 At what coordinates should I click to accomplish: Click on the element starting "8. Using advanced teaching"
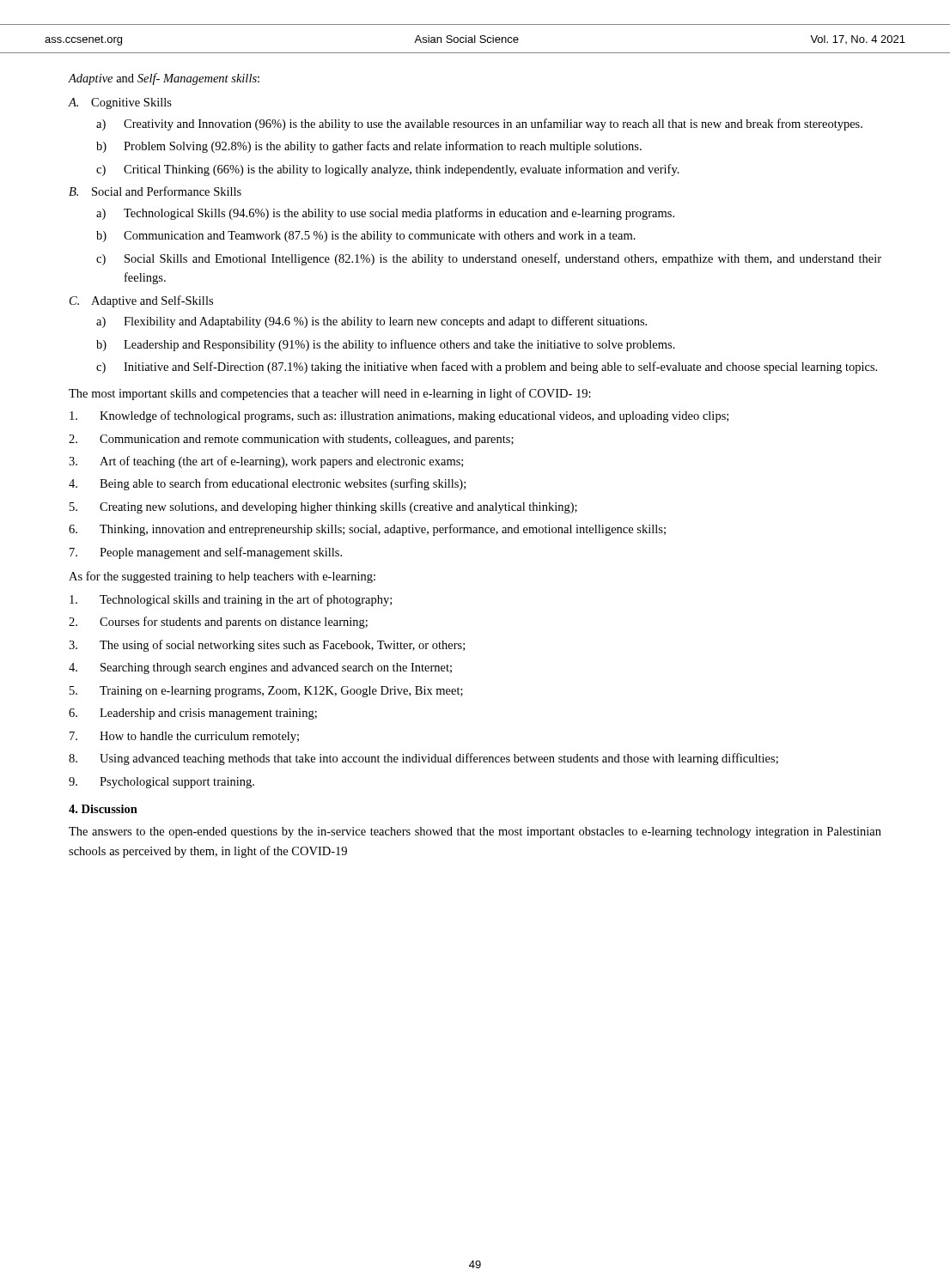click(475, 759)
